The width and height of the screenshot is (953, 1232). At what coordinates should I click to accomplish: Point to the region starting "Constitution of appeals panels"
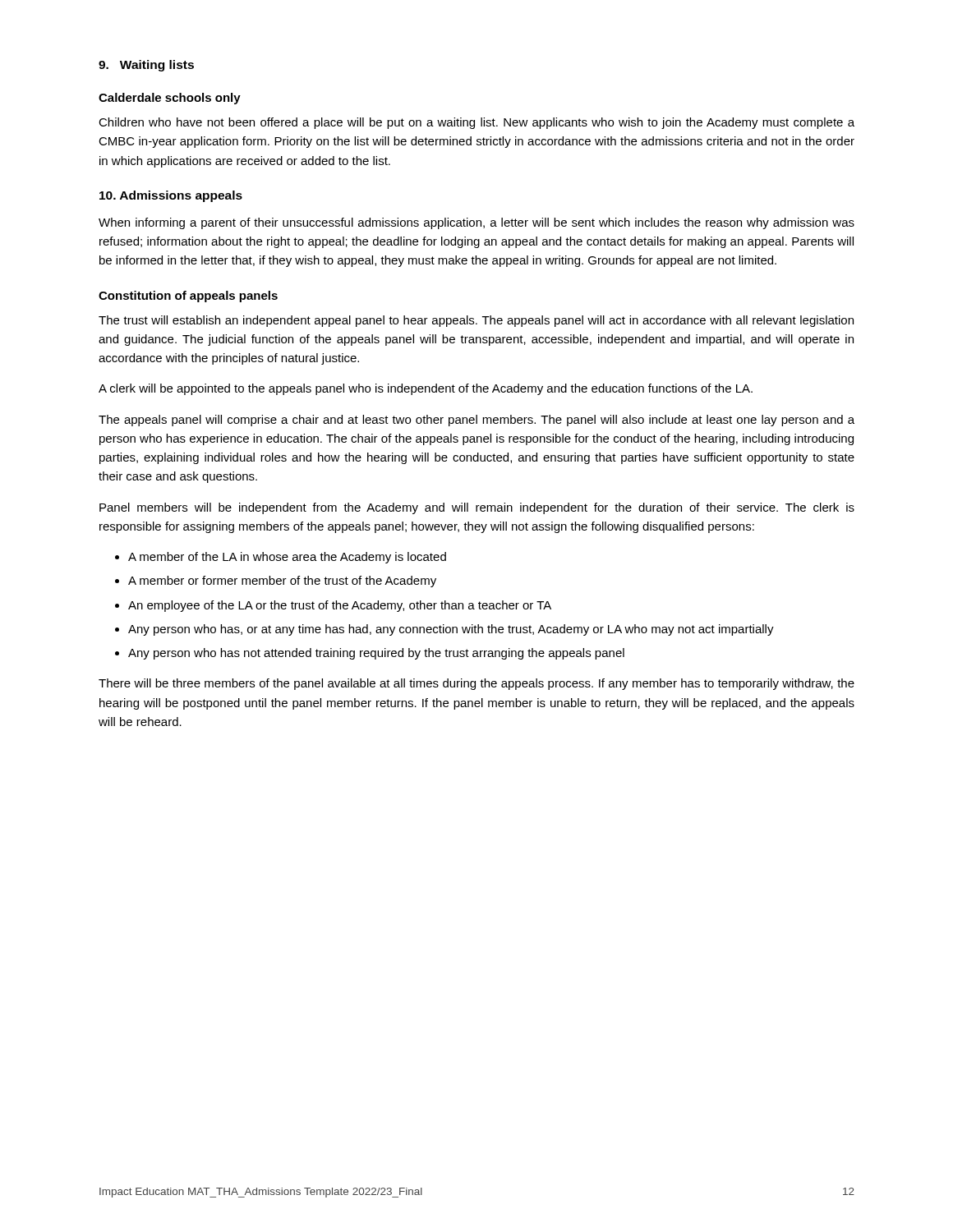point(188,295)
